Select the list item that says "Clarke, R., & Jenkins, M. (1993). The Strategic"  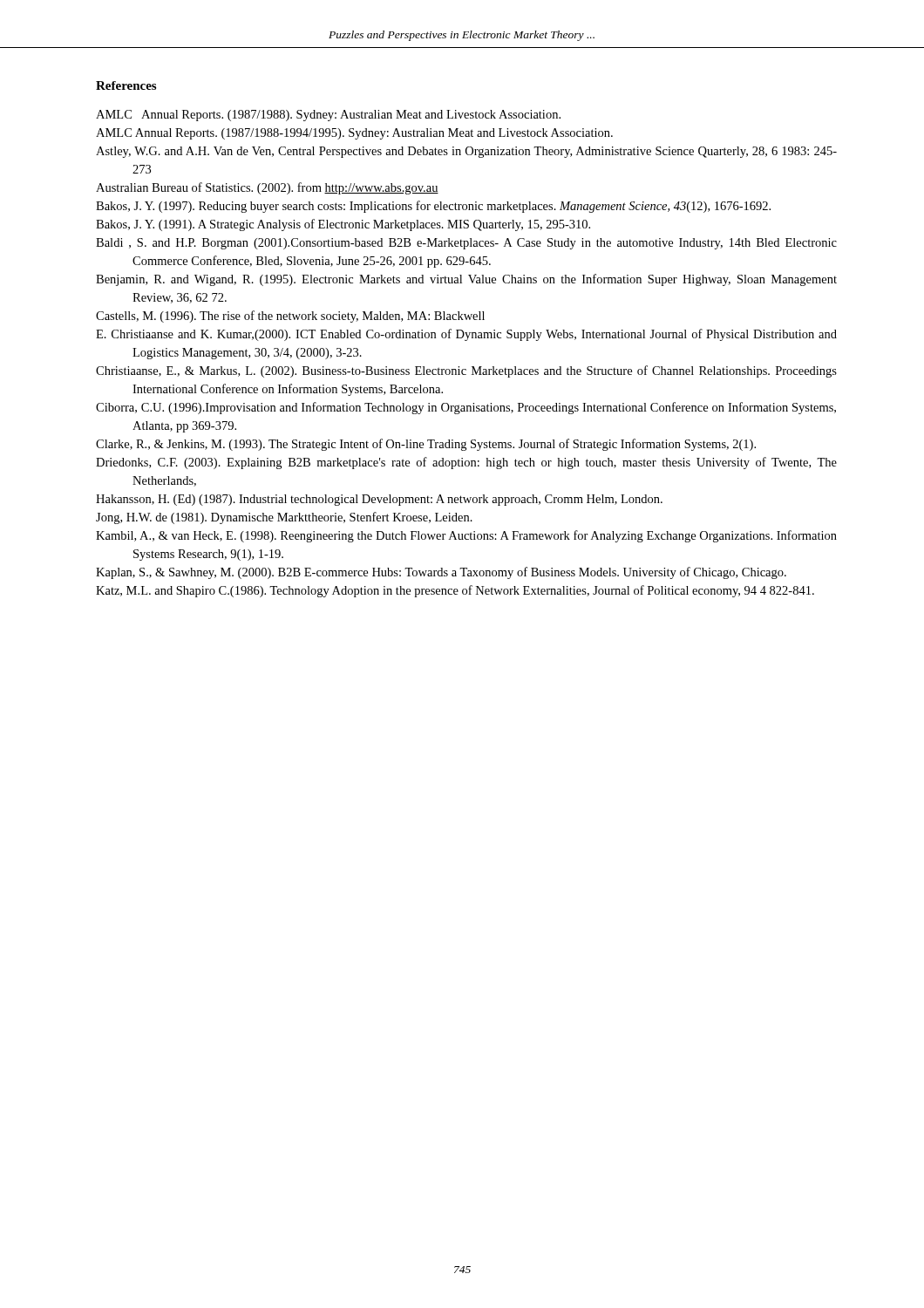pyautogui.click(x=426, y=444)
